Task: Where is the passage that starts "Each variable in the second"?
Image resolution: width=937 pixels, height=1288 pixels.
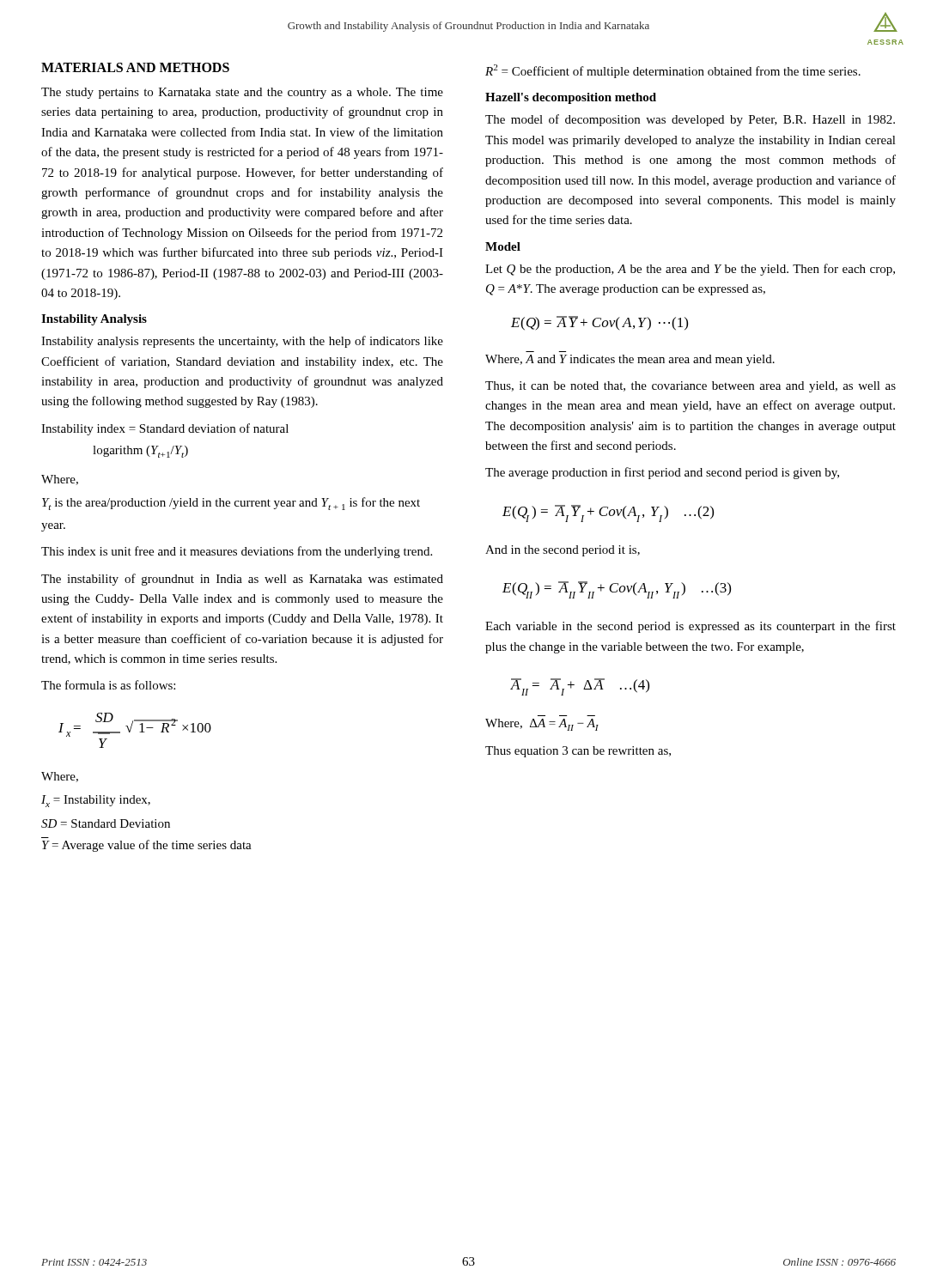Action: tap(691, 636)
